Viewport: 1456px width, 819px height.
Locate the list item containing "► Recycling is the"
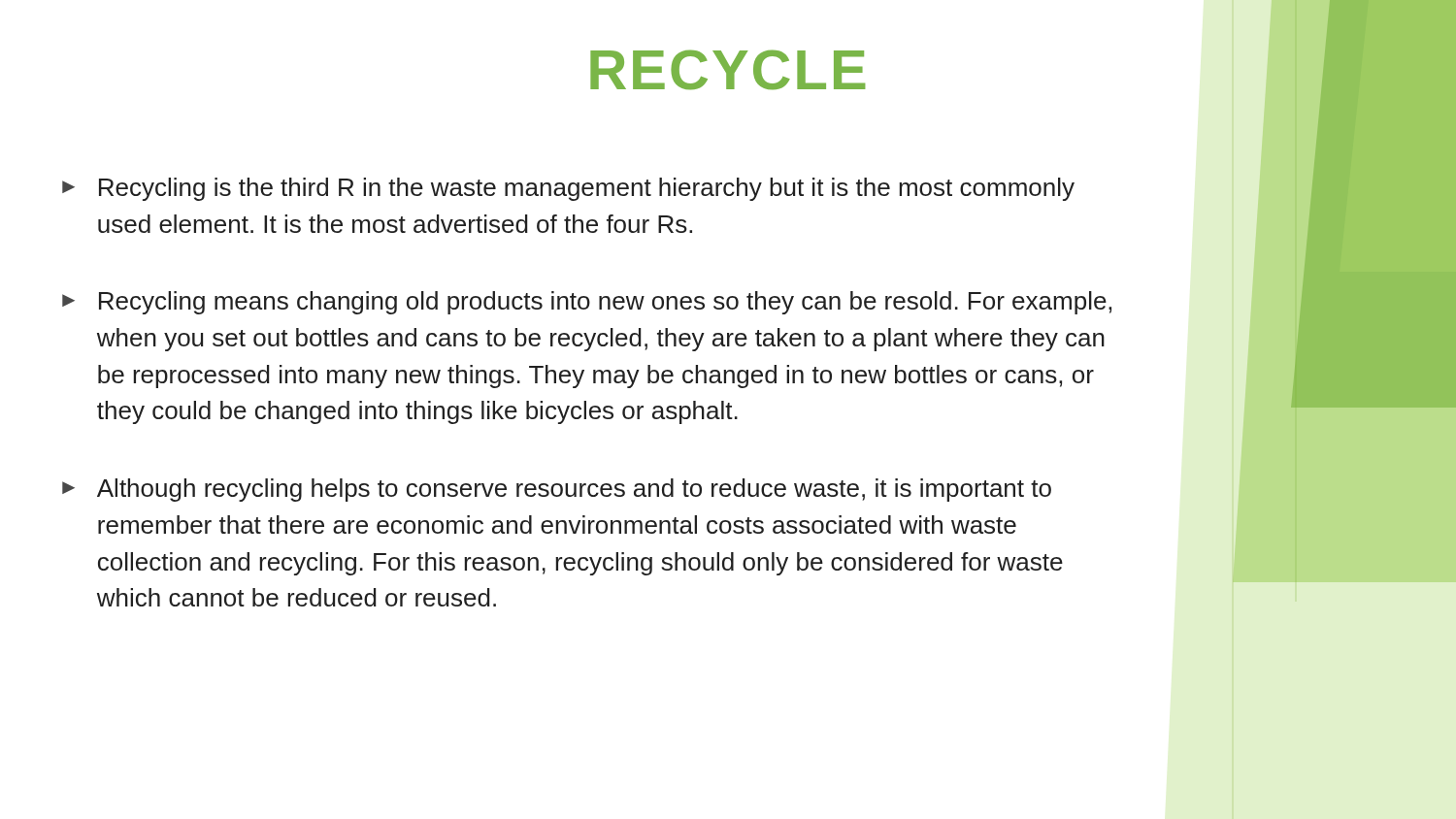tap(592, 206)
